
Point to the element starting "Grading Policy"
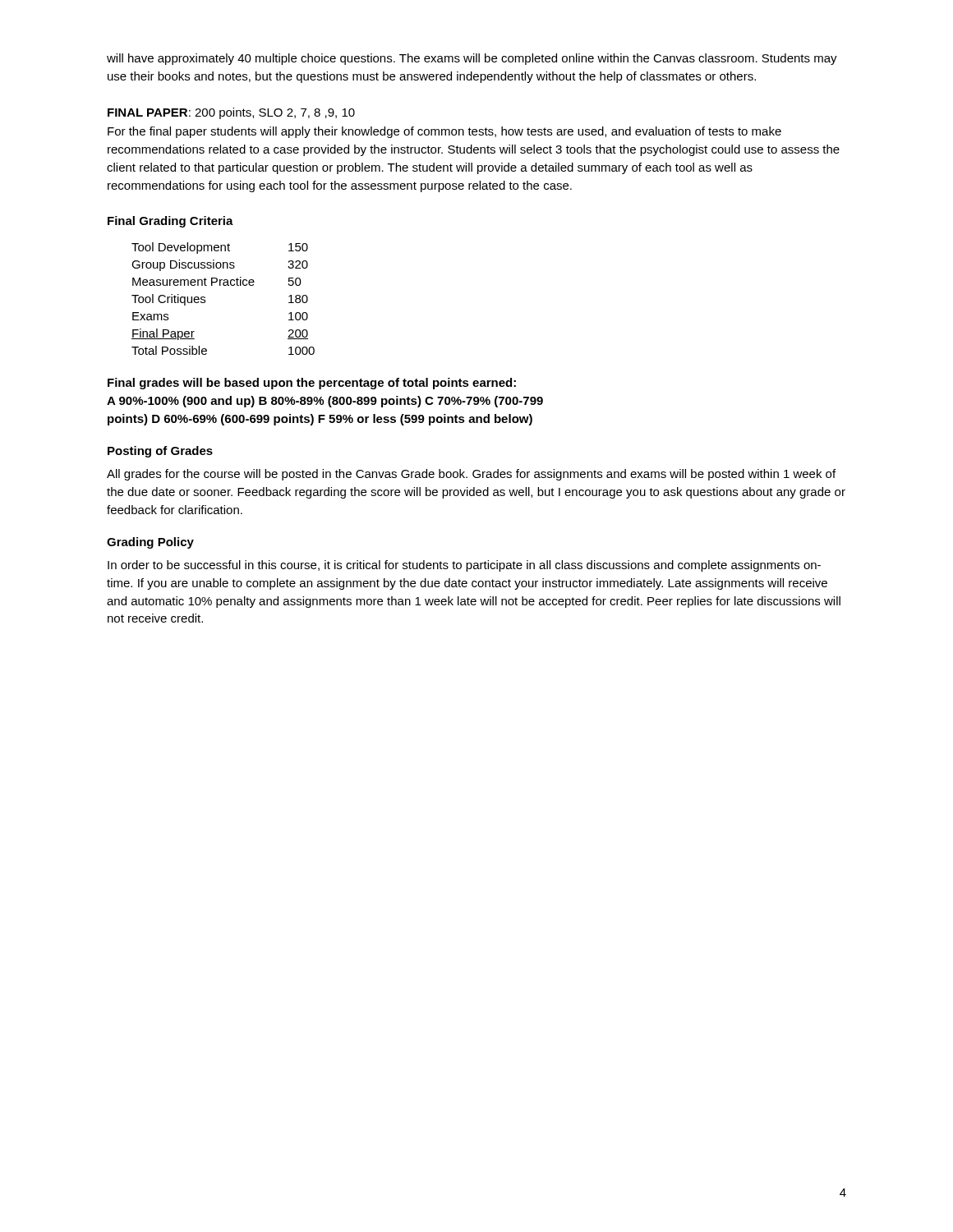pos(150,542)
